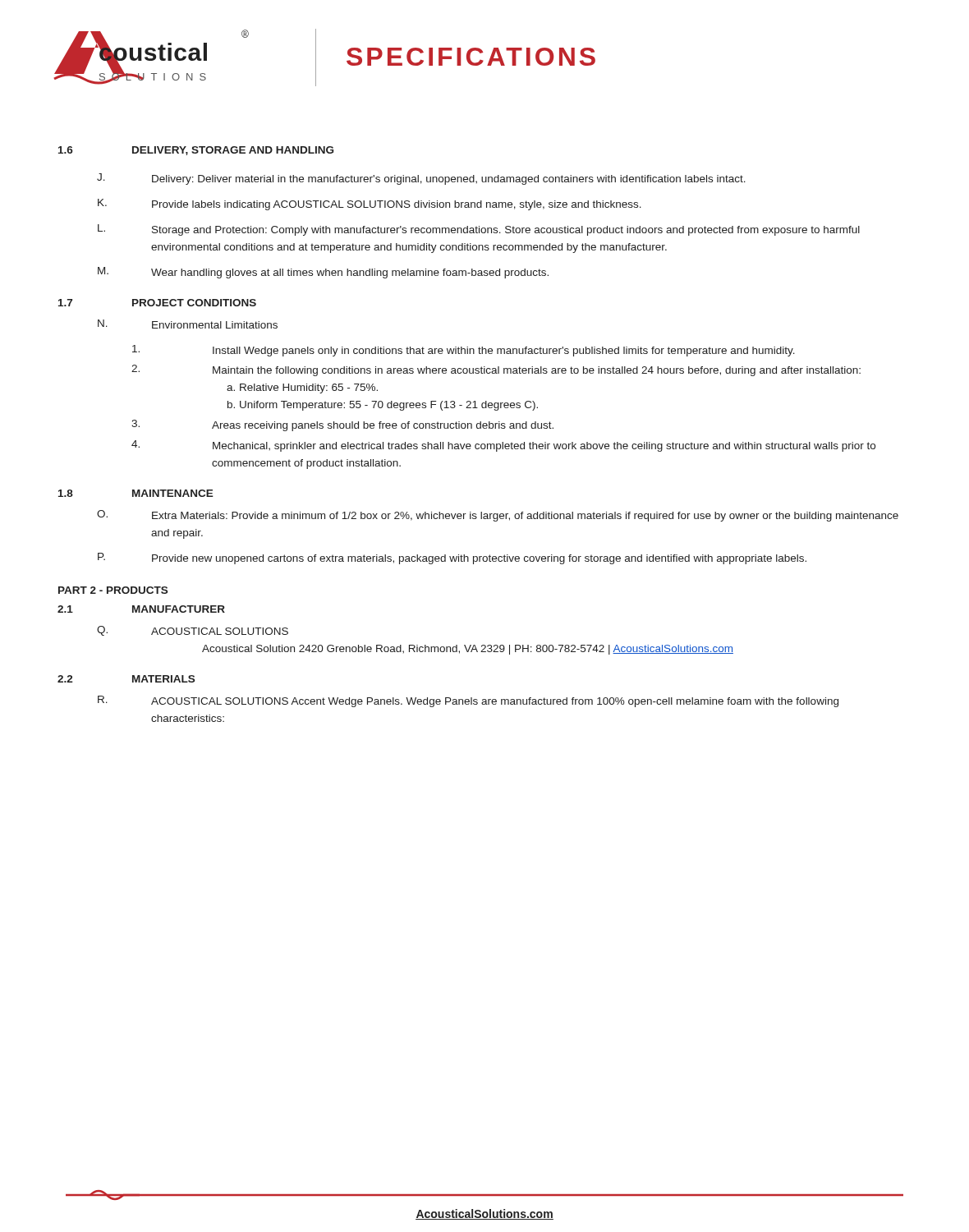Find the list item containing "M. Wear handling gloves at all"
Screen dimensions: 1232x969
[x=484, y=273]
